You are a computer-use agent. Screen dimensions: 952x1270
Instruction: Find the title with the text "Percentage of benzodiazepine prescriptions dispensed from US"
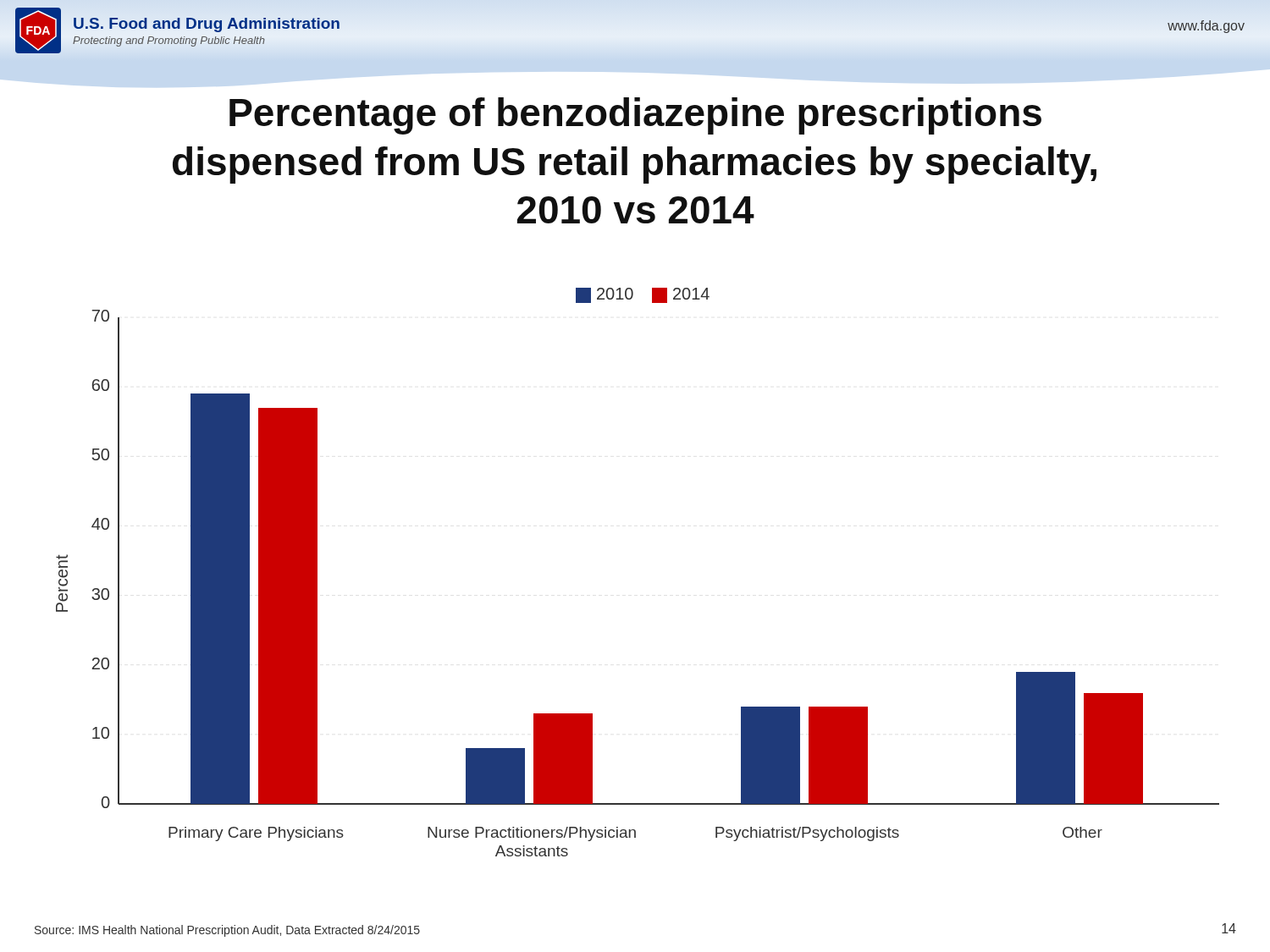click(x=635, y=161)
